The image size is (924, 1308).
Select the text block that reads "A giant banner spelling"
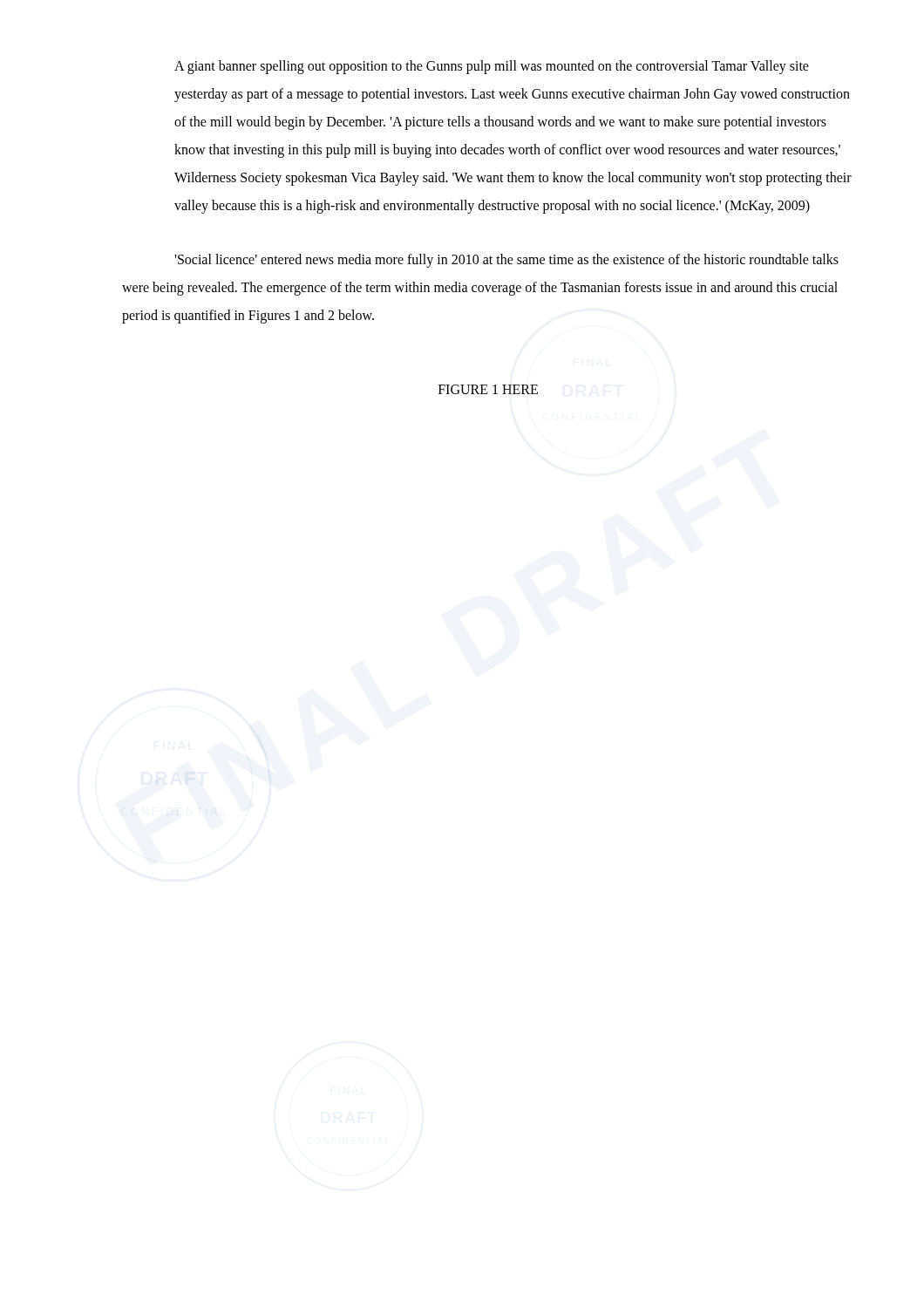tap(513, 136)
